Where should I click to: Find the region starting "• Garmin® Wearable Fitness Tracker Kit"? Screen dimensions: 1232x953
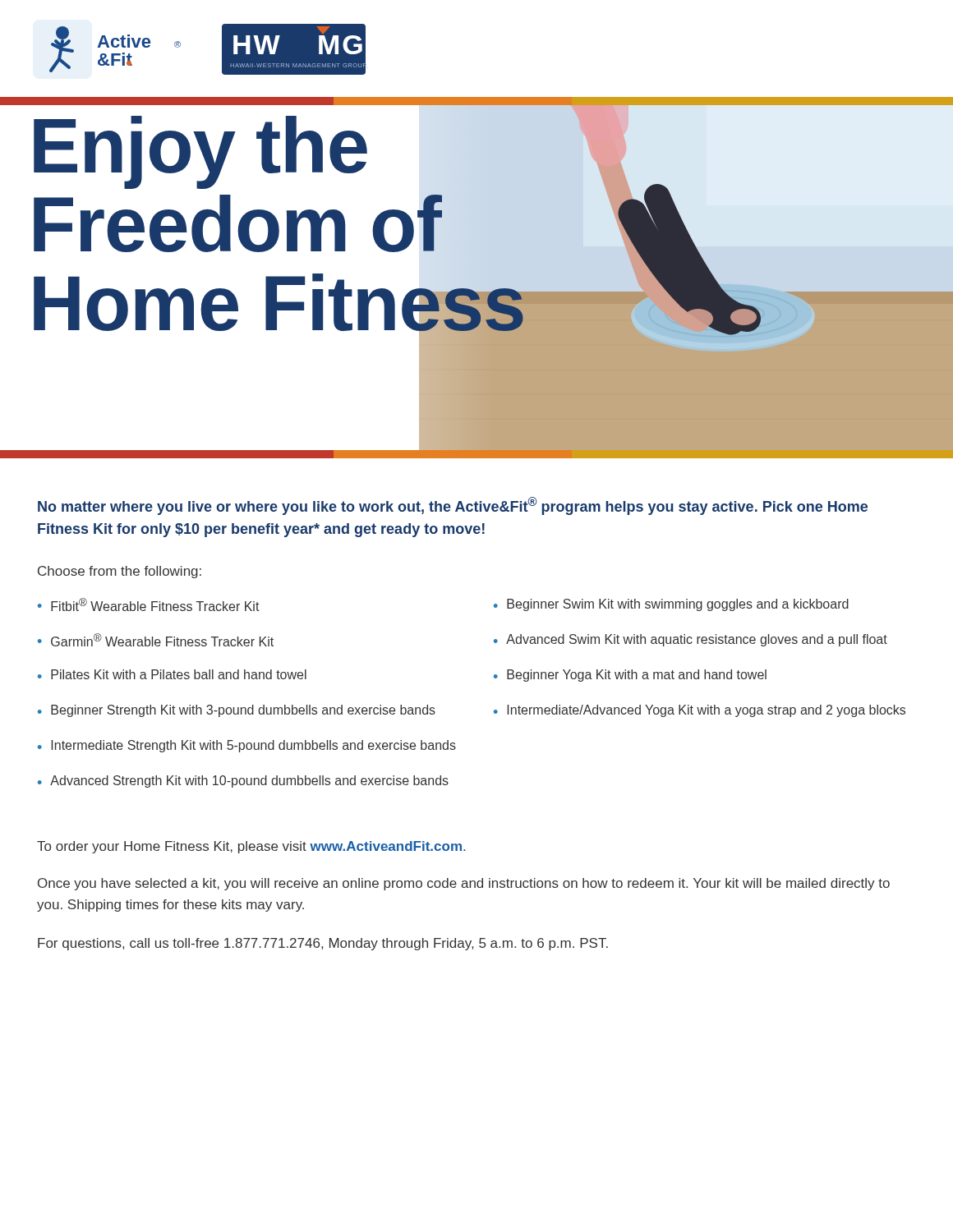tap(155, 641)
